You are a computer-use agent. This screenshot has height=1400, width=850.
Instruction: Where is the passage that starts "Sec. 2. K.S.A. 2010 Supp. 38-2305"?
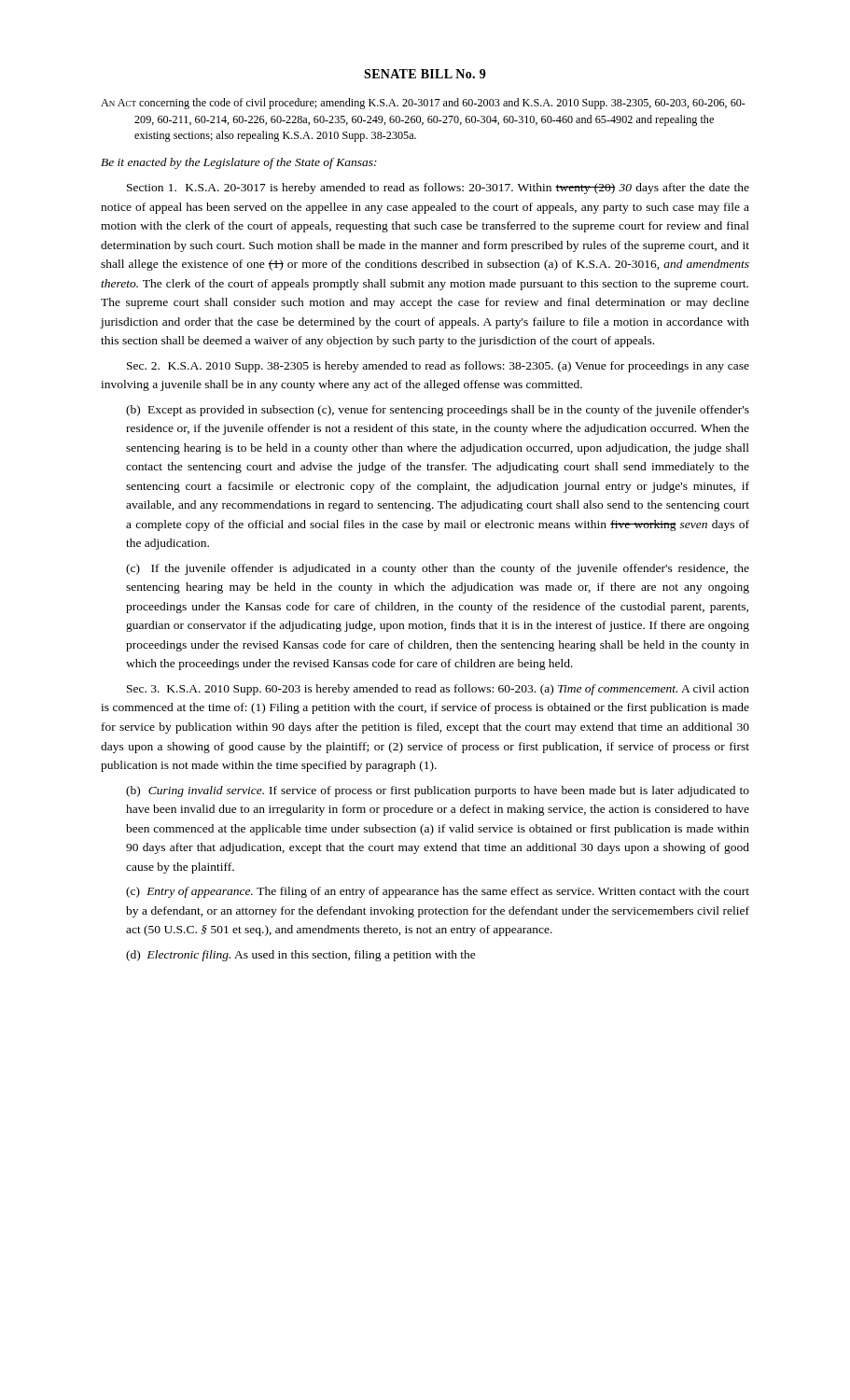click(x=425, y=375)
